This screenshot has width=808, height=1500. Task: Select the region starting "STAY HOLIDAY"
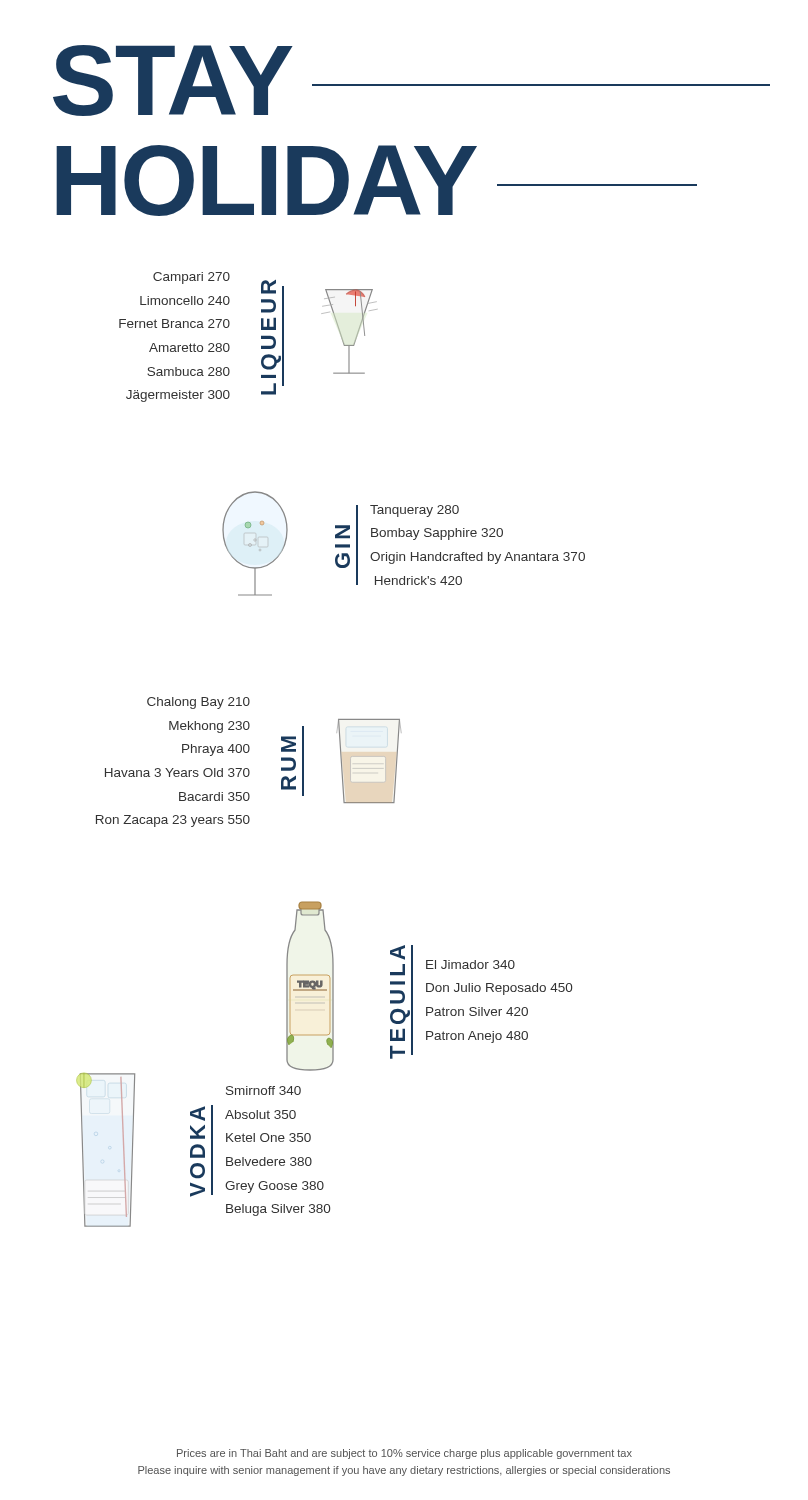[410, 130]
